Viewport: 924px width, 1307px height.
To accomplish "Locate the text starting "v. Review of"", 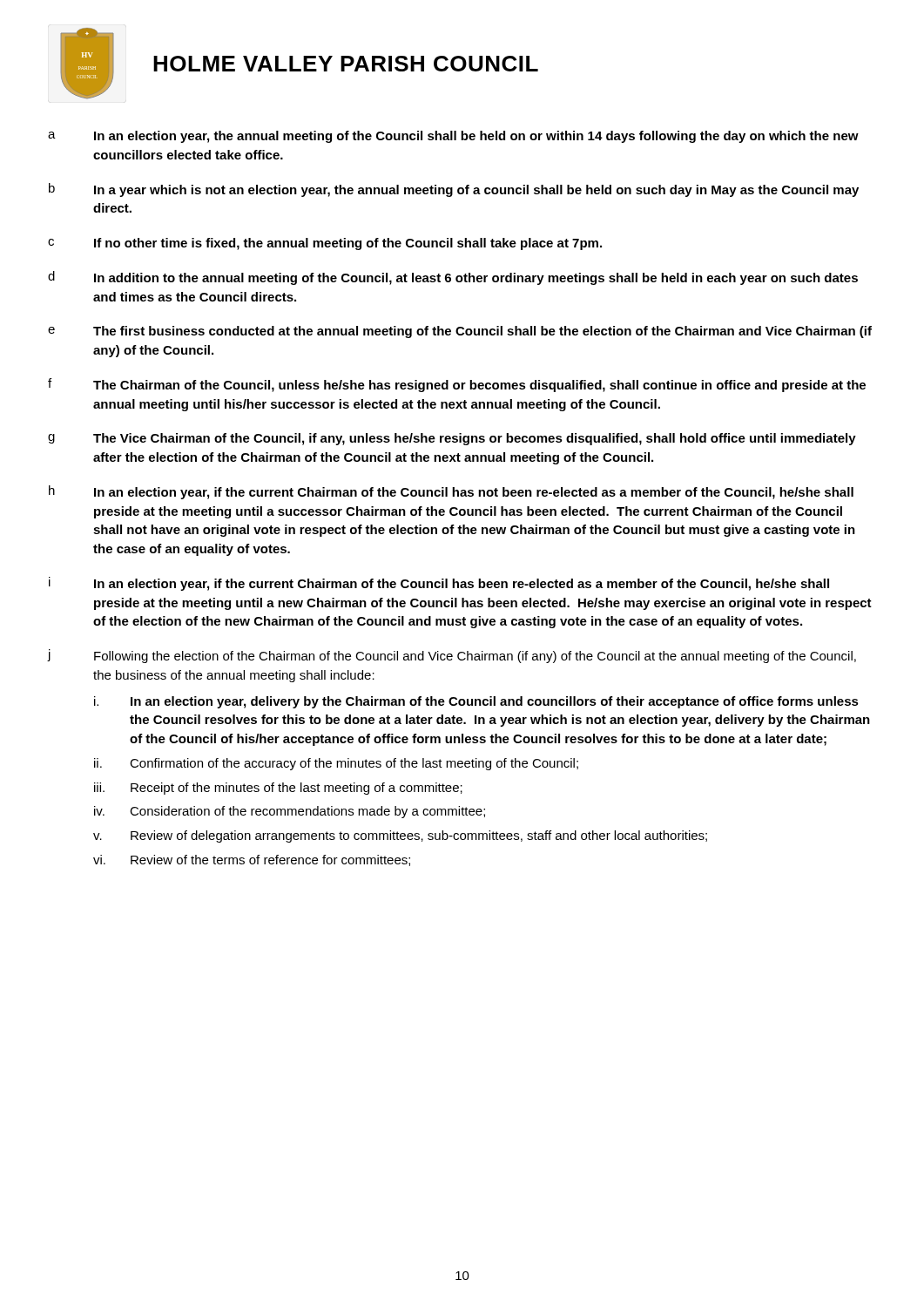I will tap(485, 835).
